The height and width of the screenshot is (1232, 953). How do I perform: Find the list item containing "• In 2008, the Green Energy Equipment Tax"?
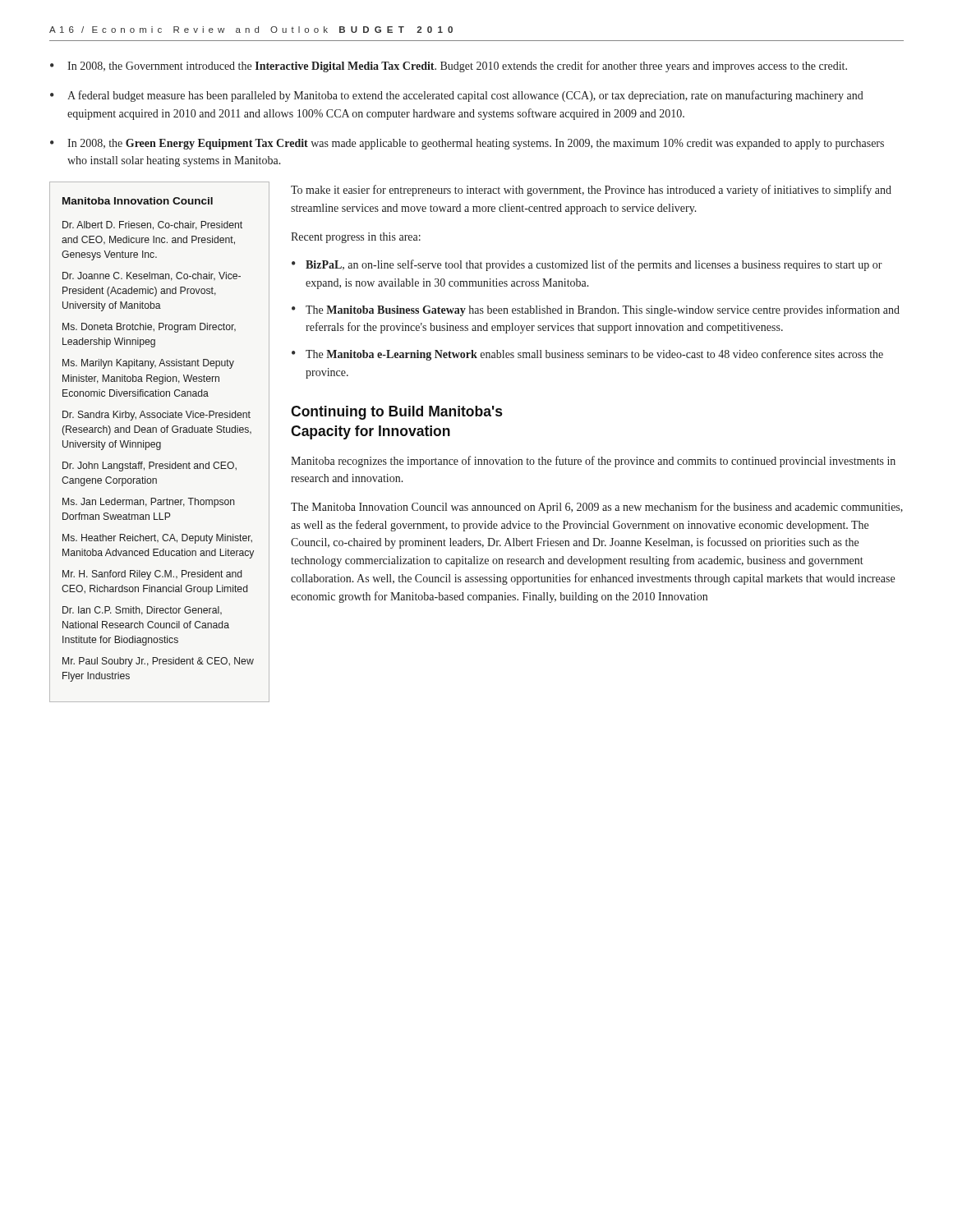[476, 152]
